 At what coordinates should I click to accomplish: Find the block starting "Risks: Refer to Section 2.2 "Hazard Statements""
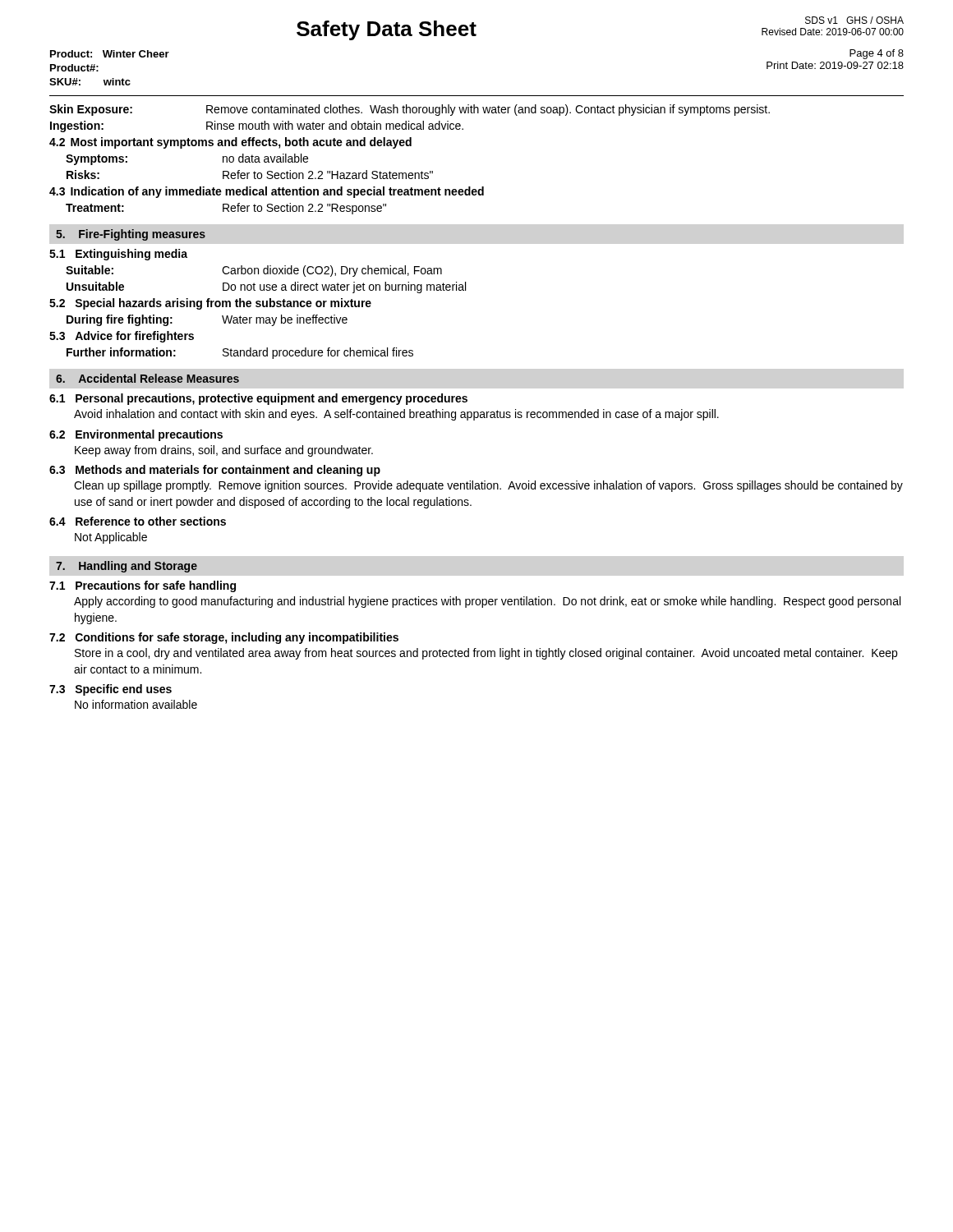[x=250, y=175]
